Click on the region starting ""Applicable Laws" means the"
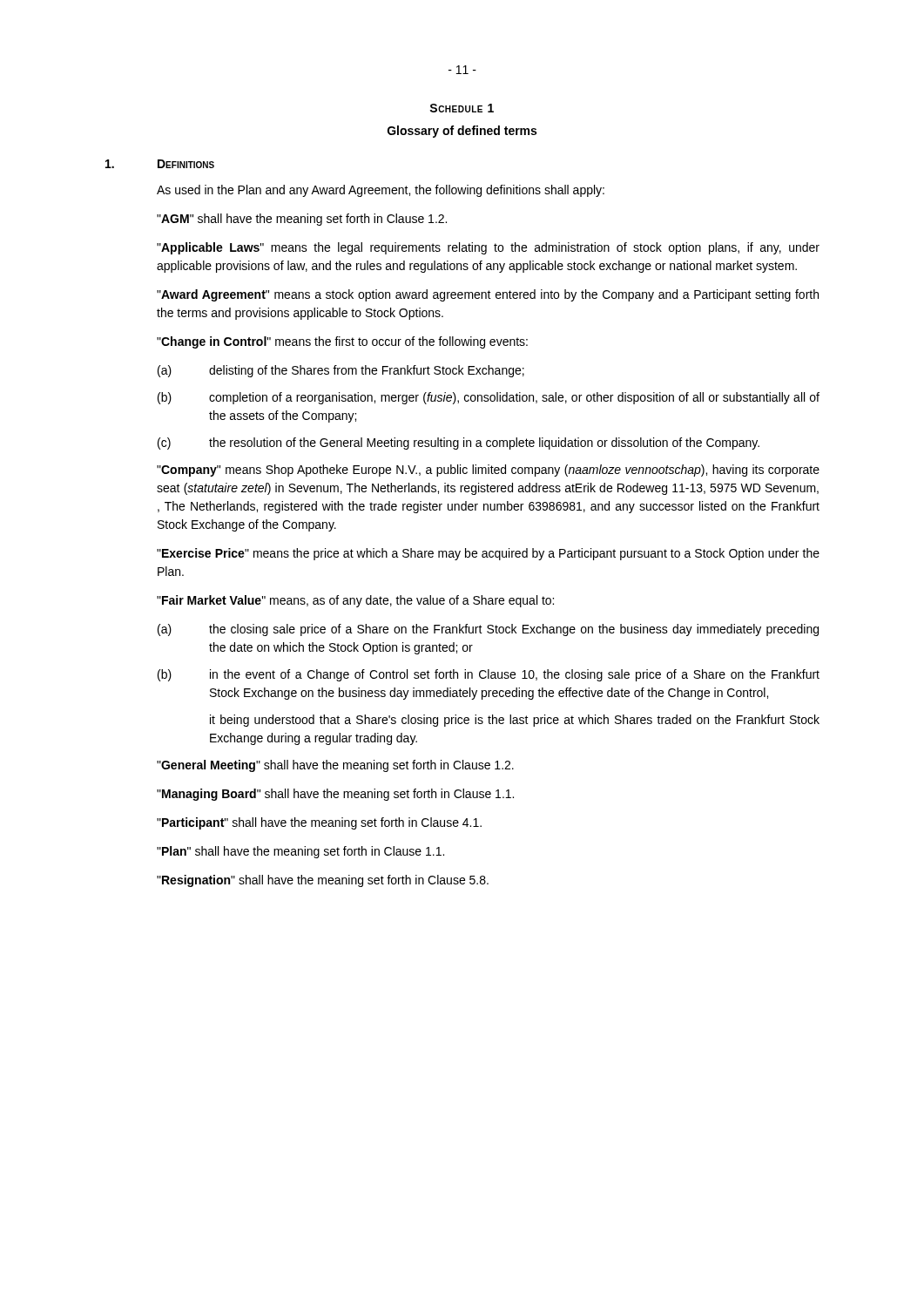Screen dimensions: 1307x924 point(488,257)
